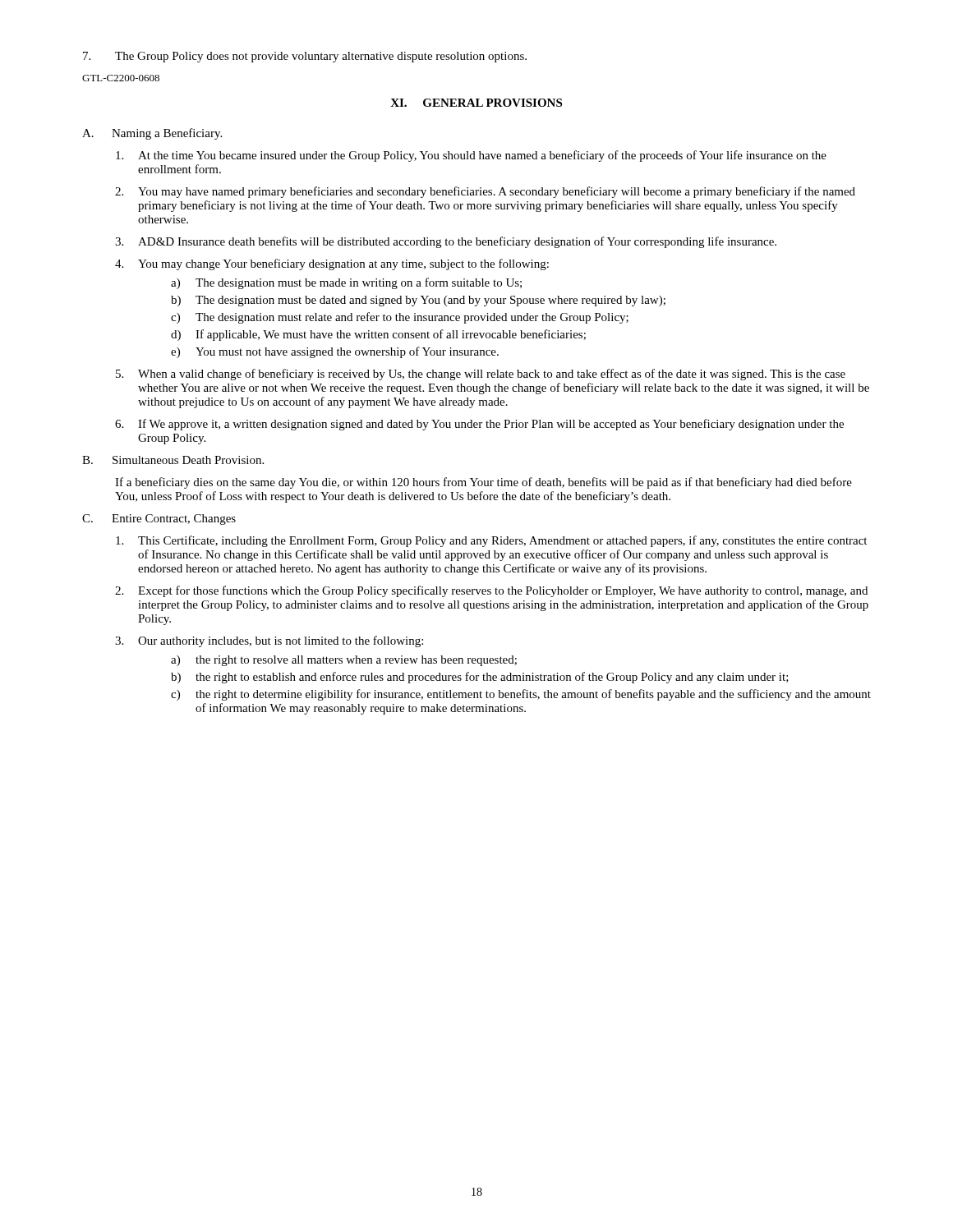Image resolution: width=953 pixels, height=1232 pixels.
Task: Point to the block beginning "2. You may have named primary"
Action: tap(493, 206)
